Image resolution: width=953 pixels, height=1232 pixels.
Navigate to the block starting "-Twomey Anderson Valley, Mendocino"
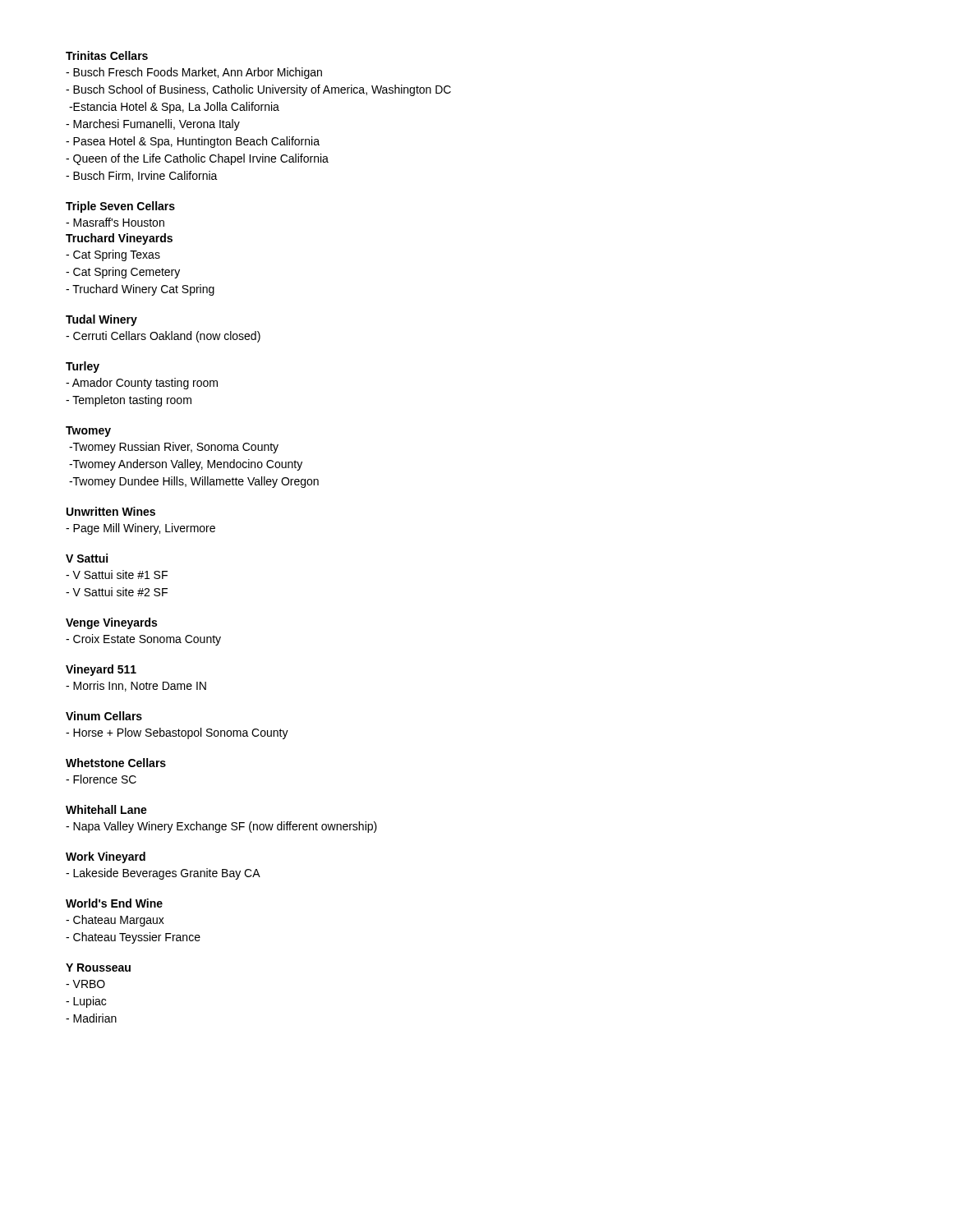click(184, 464)
